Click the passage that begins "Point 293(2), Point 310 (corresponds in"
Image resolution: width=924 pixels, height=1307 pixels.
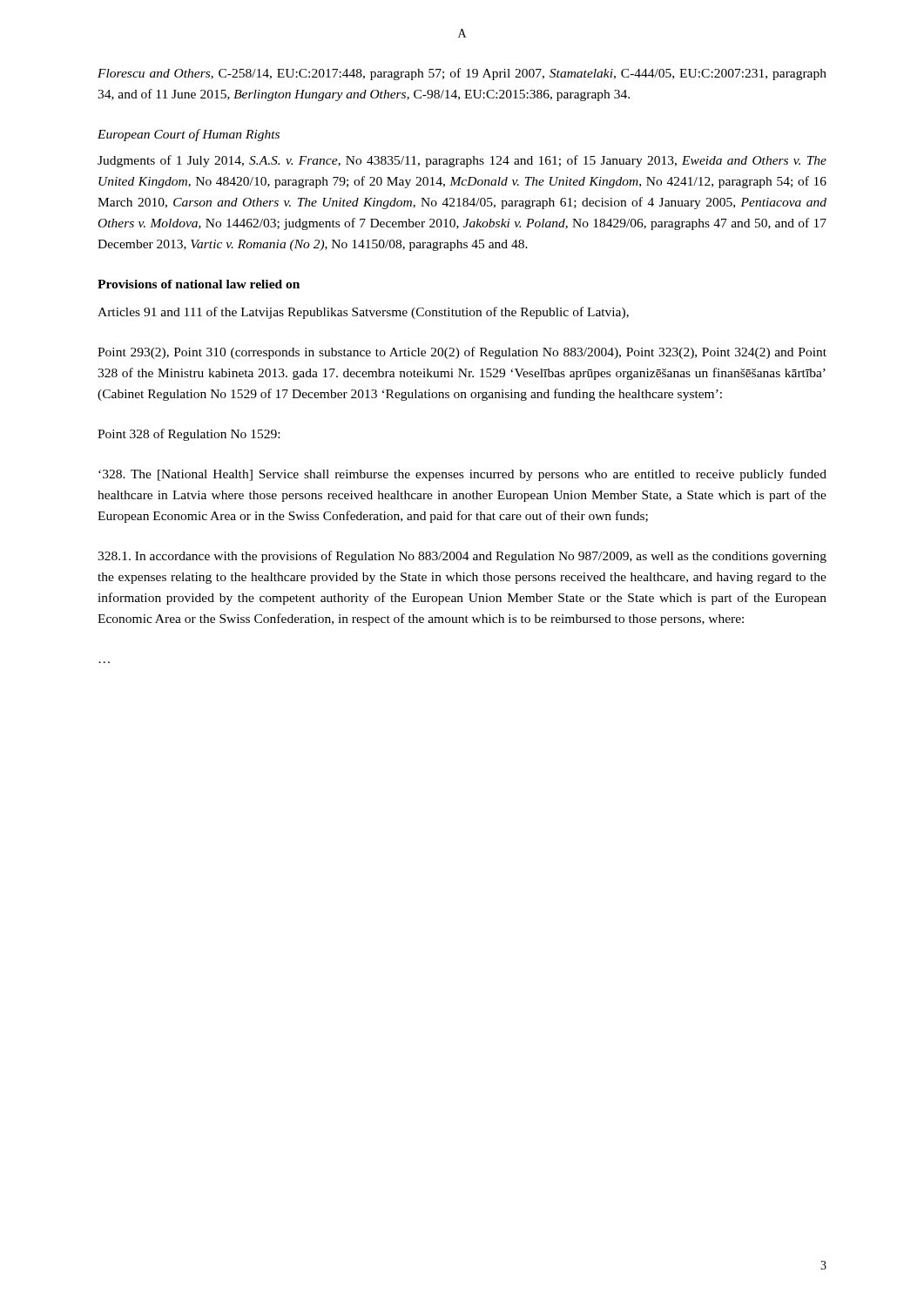click(462, 373)
